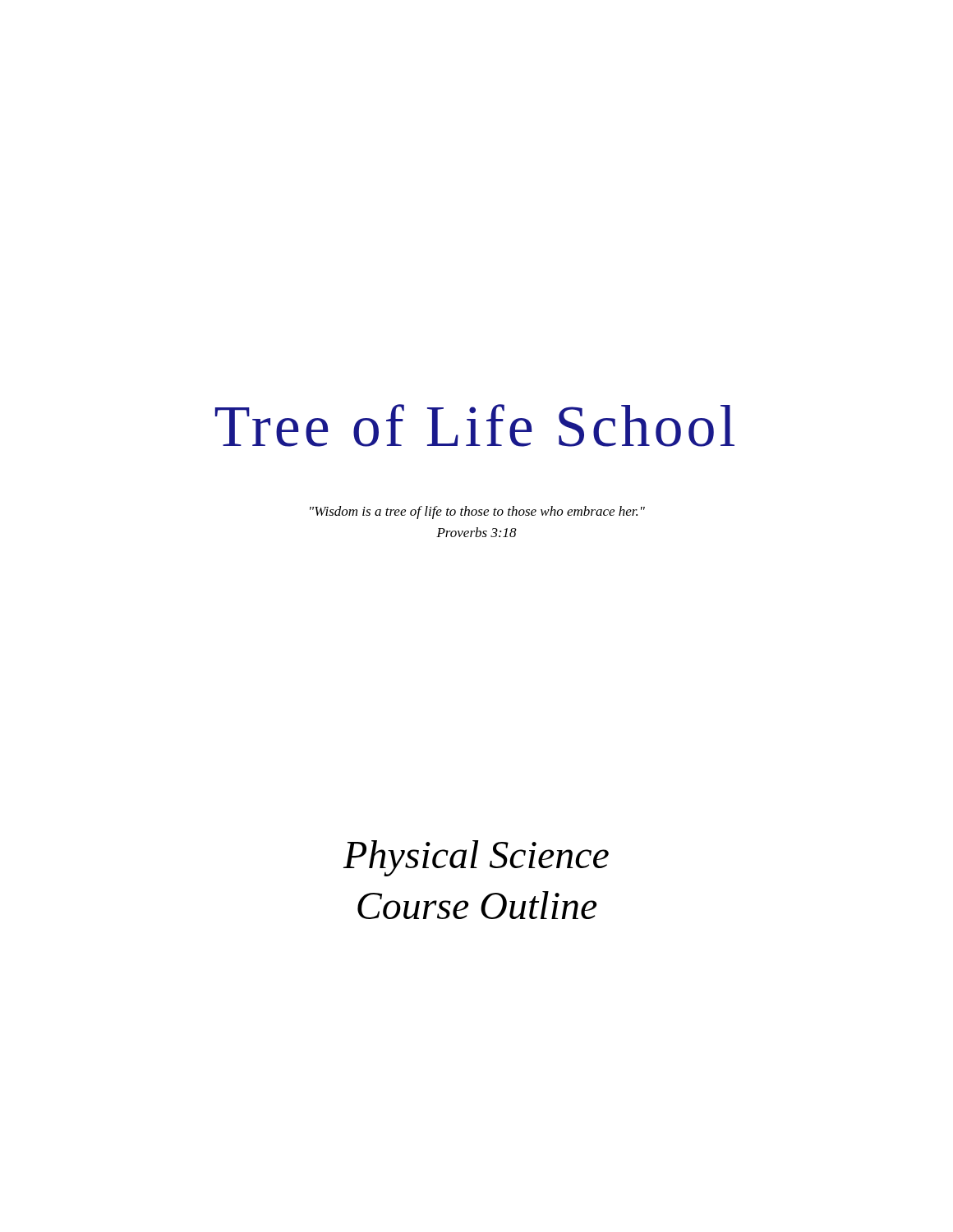This screenshot has height=1232, width=953.
Task: Point to the block beginning ""Wisdom is a"
Action: pyautogui.click(x=476, y=522)
